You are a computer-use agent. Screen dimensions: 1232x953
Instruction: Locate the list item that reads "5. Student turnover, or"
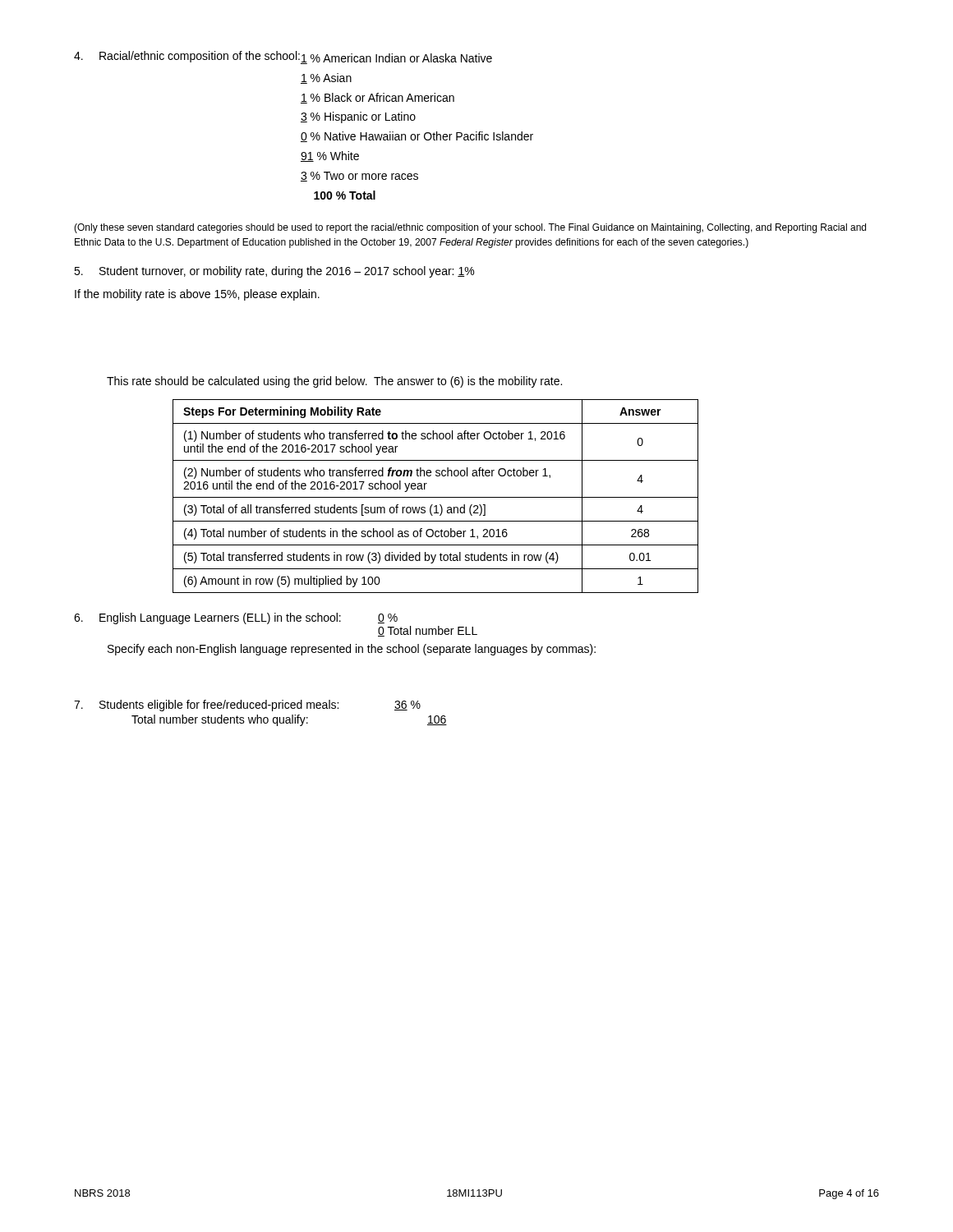click(x=274, y=271)
